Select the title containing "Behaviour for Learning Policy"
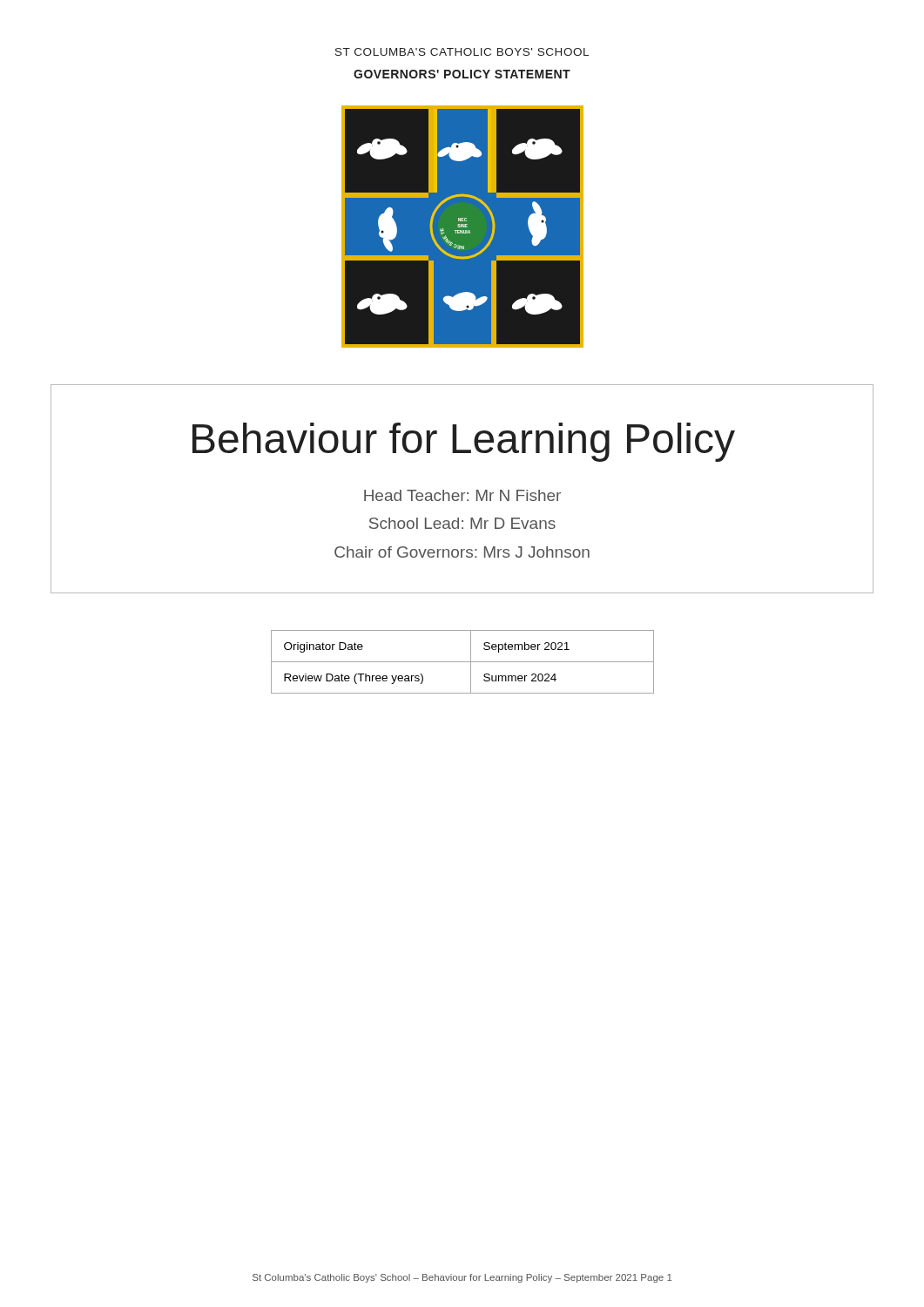The height and width of the screenshot is (1307, 924). coord(462,491)
